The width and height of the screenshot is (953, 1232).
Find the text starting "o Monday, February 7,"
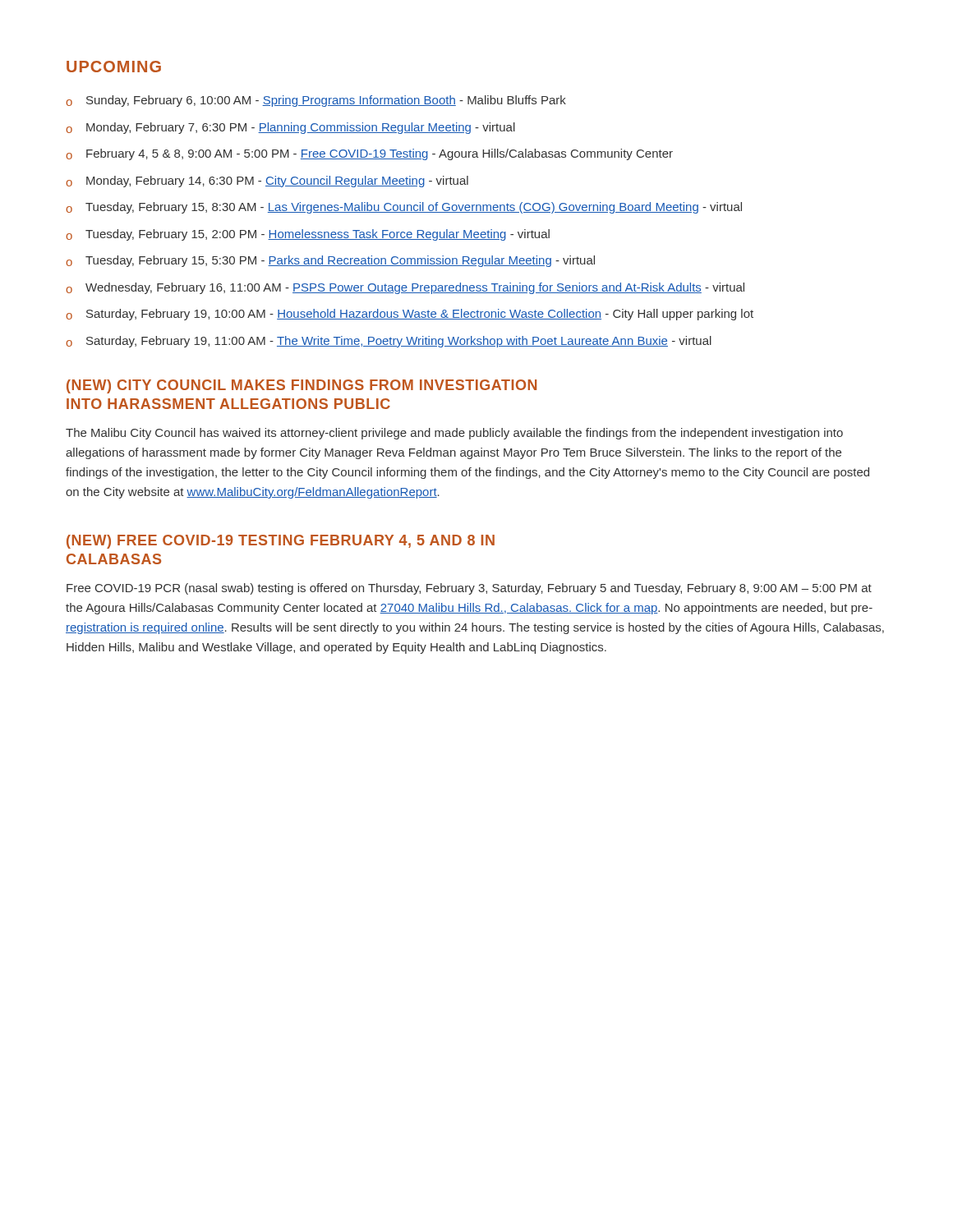(476, 128)
